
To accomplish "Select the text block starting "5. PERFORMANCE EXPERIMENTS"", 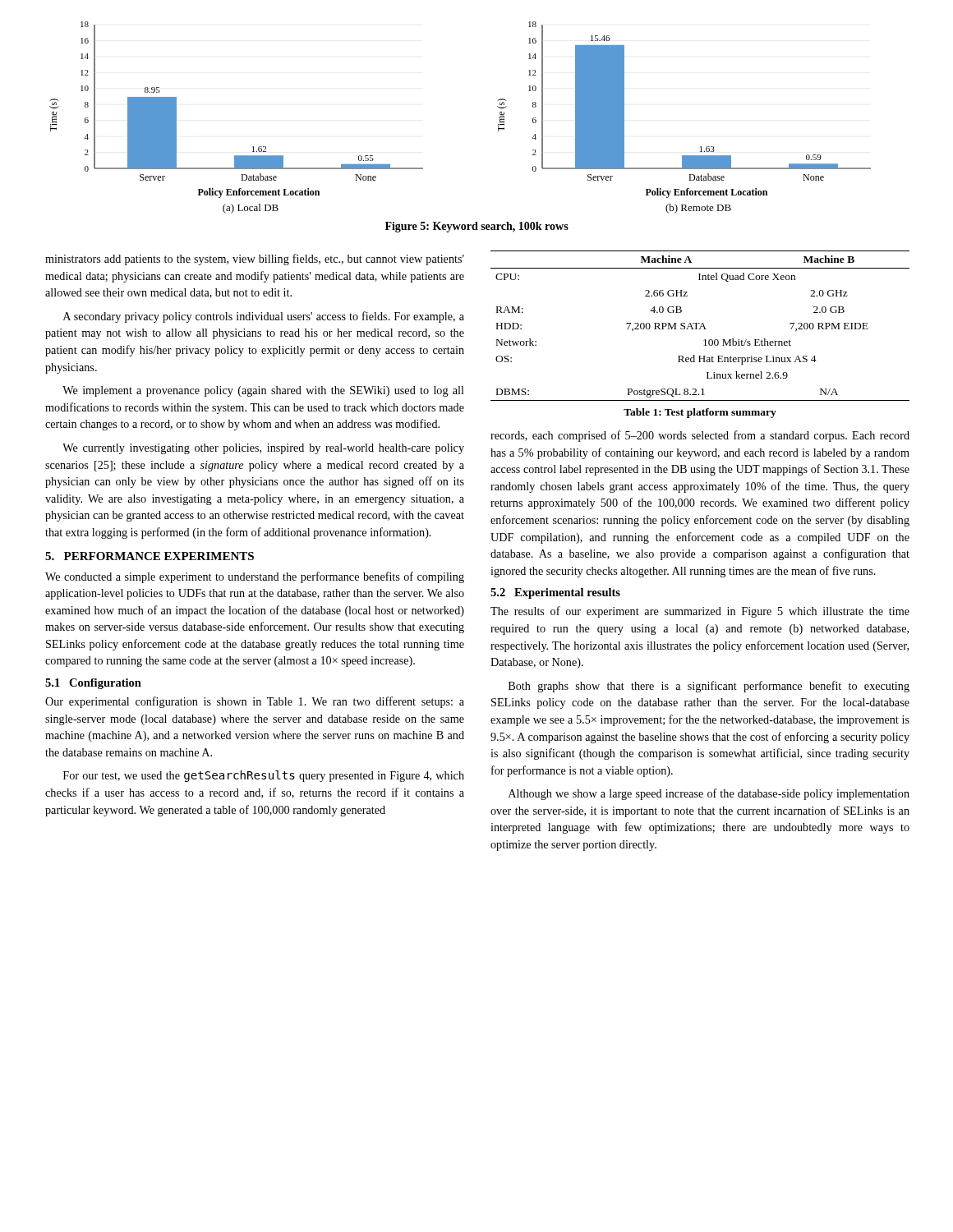I will pos(150,556).
